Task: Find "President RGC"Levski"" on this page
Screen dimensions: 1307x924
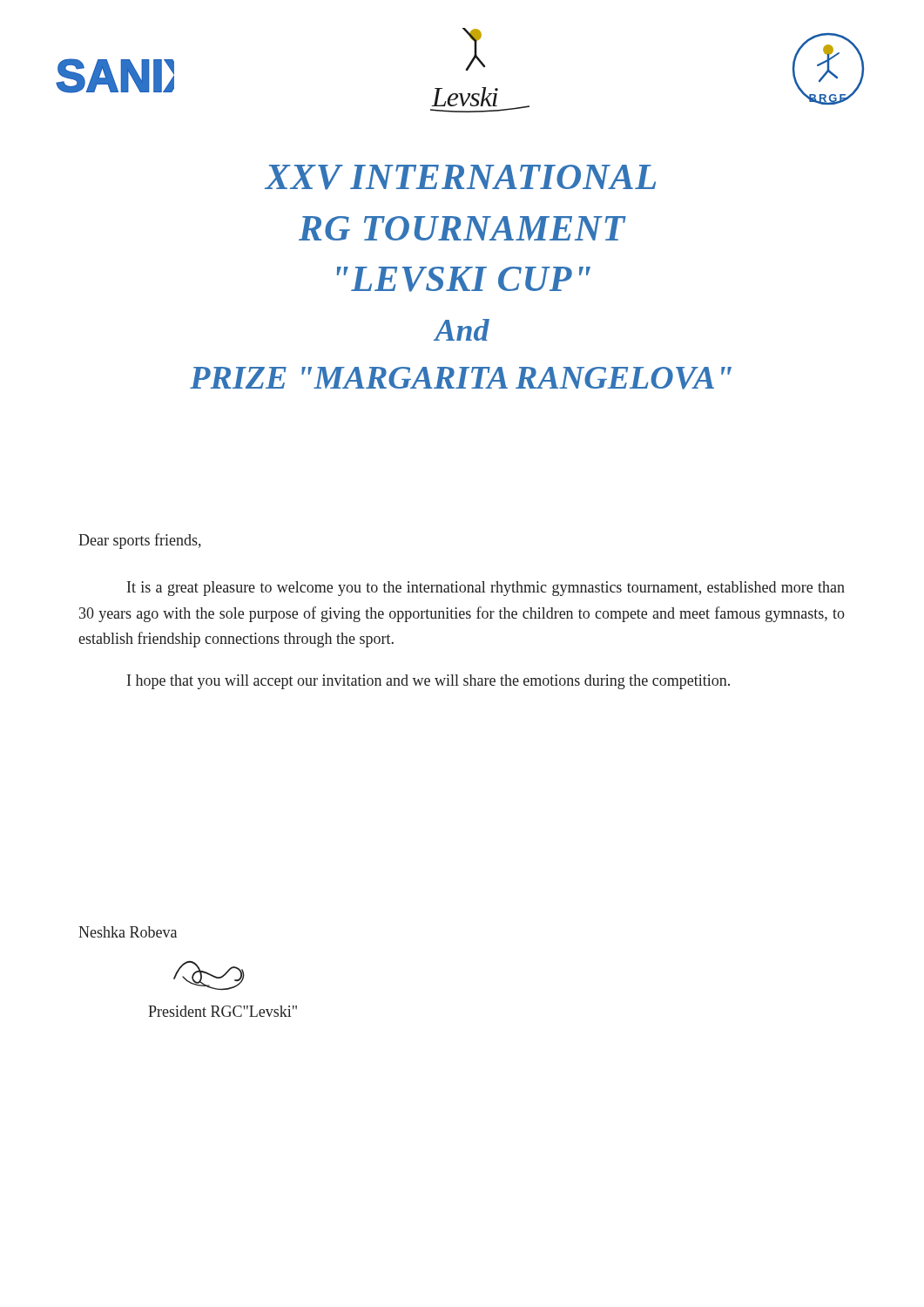Action: pyautogui.click(x=223, y=1012)
